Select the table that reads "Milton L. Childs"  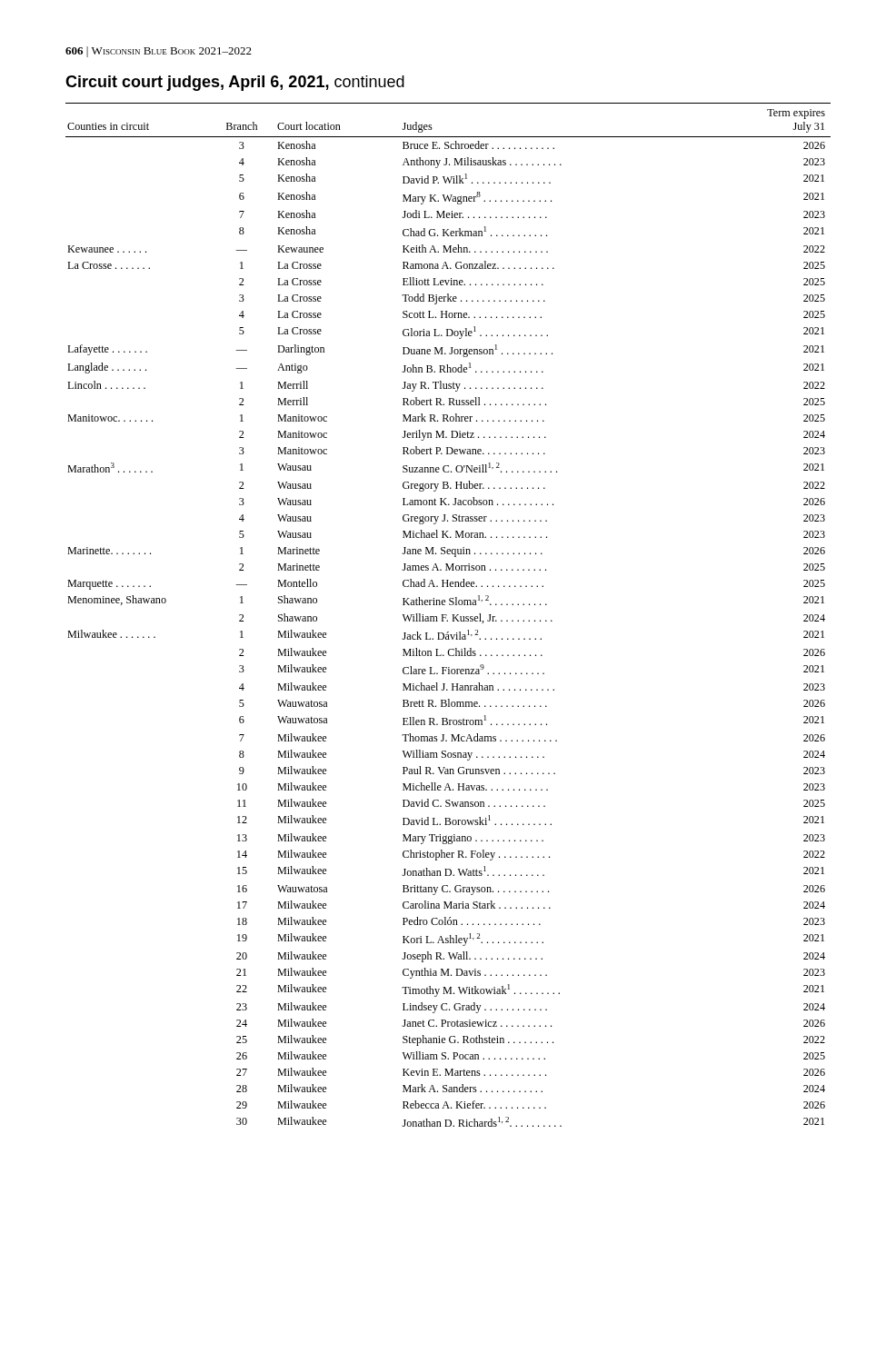click(x=448, y=617)
